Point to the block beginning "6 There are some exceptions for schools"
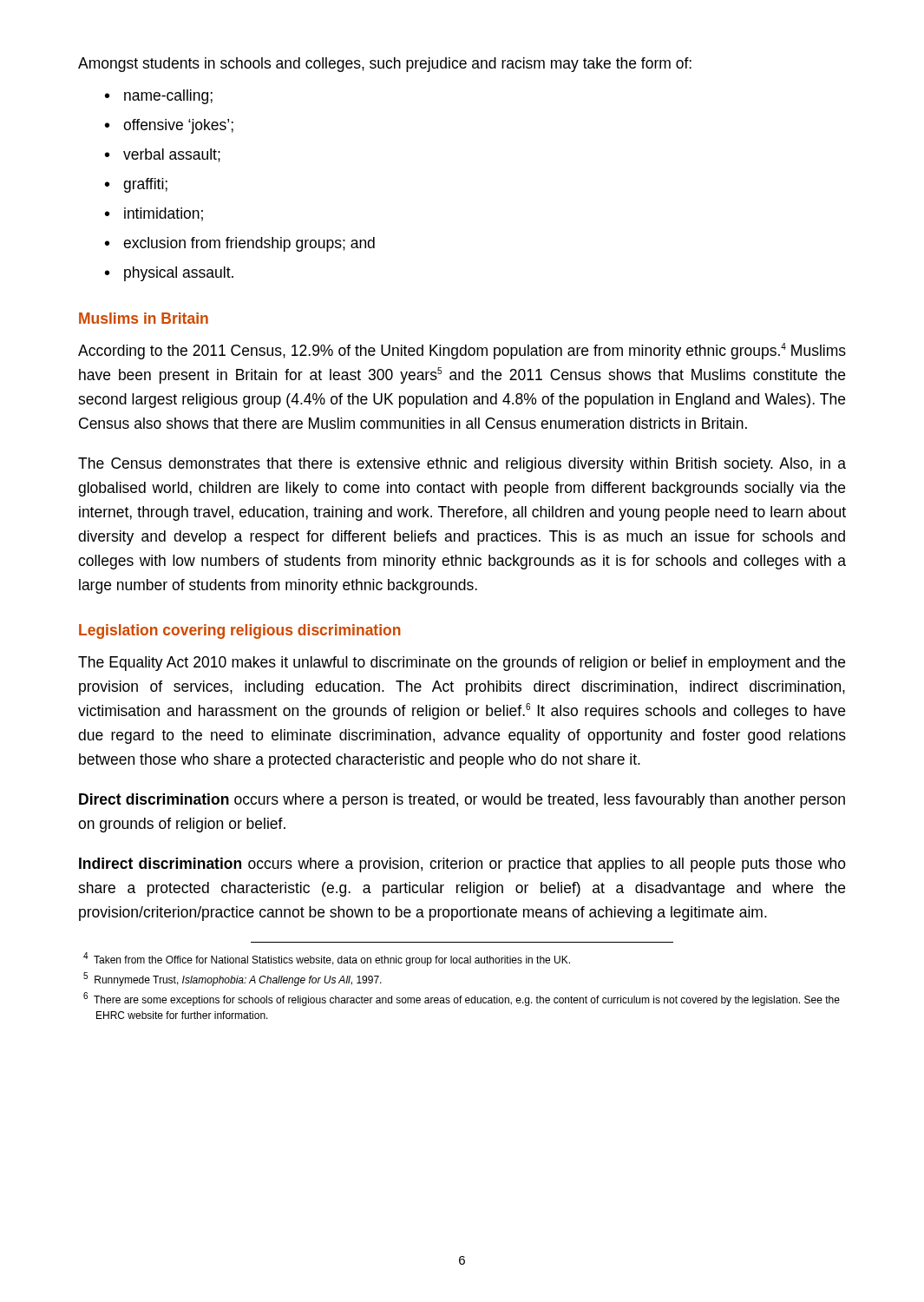This screenshot has width=924, height=1302. click(x=461, y=1007)
